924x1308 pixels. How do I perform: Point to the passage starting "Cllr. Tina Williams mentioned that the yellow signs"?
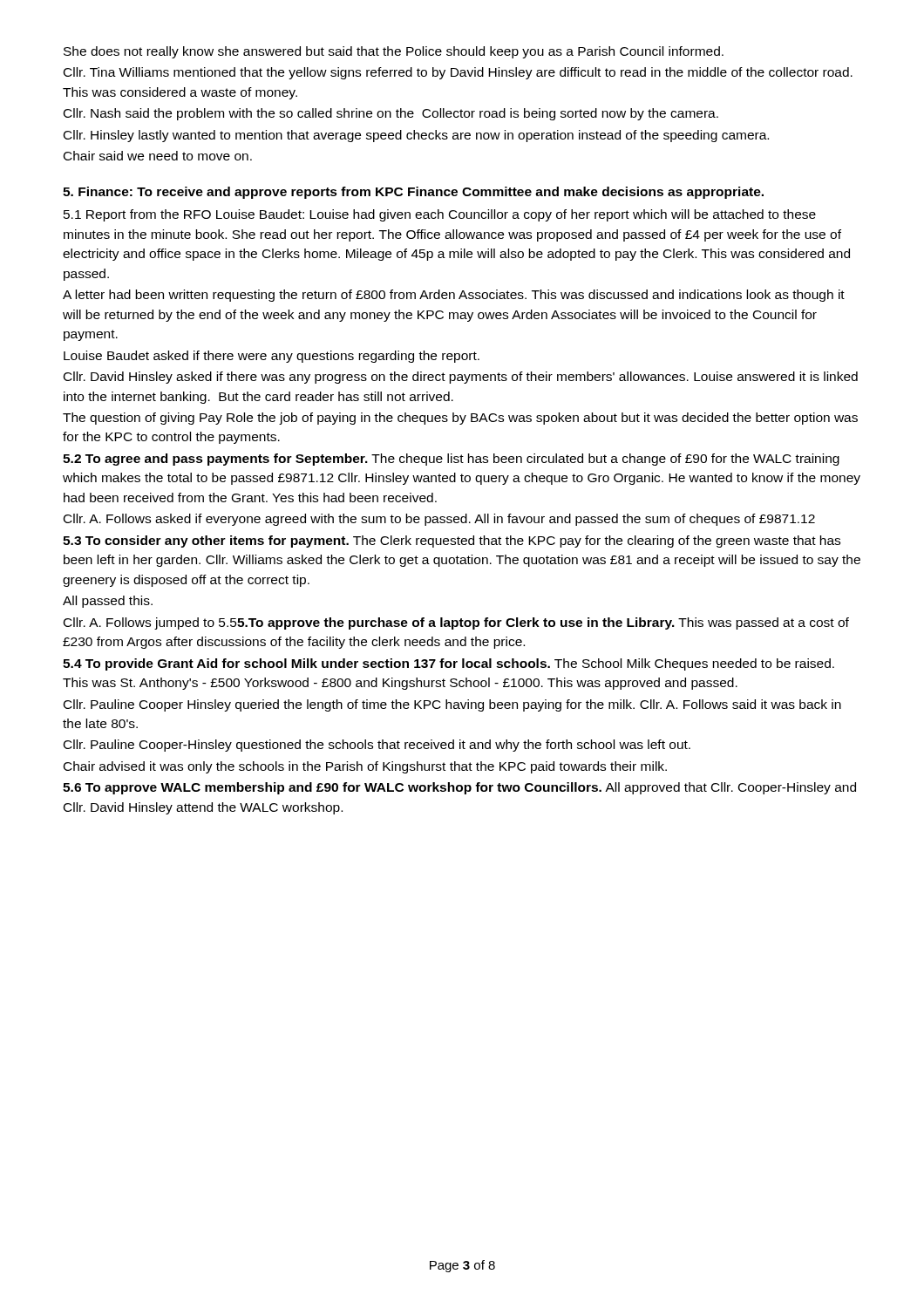click(x=458, y=82)
